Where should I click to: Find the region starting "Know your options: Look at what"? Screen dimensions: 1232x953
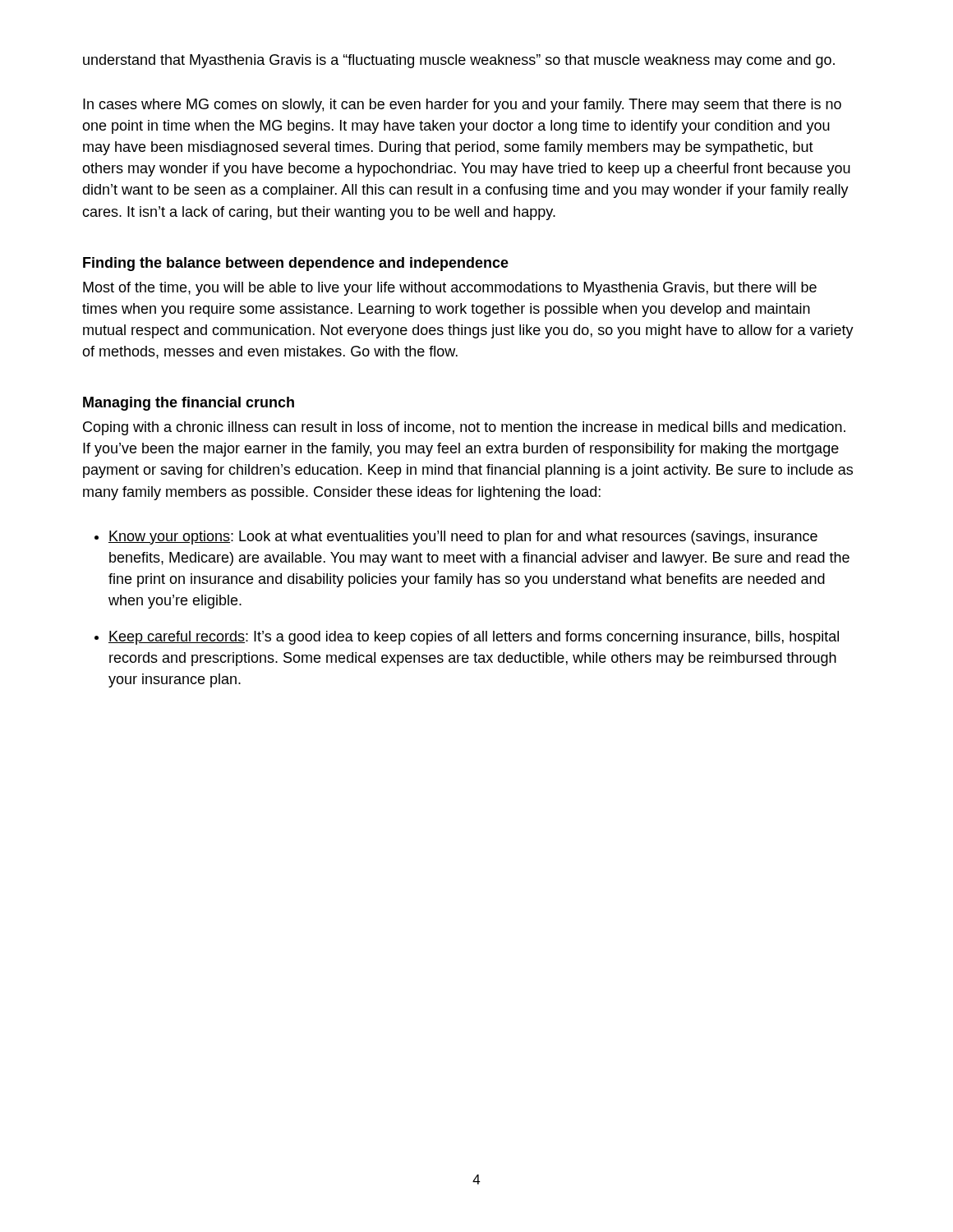coord(479,568)
